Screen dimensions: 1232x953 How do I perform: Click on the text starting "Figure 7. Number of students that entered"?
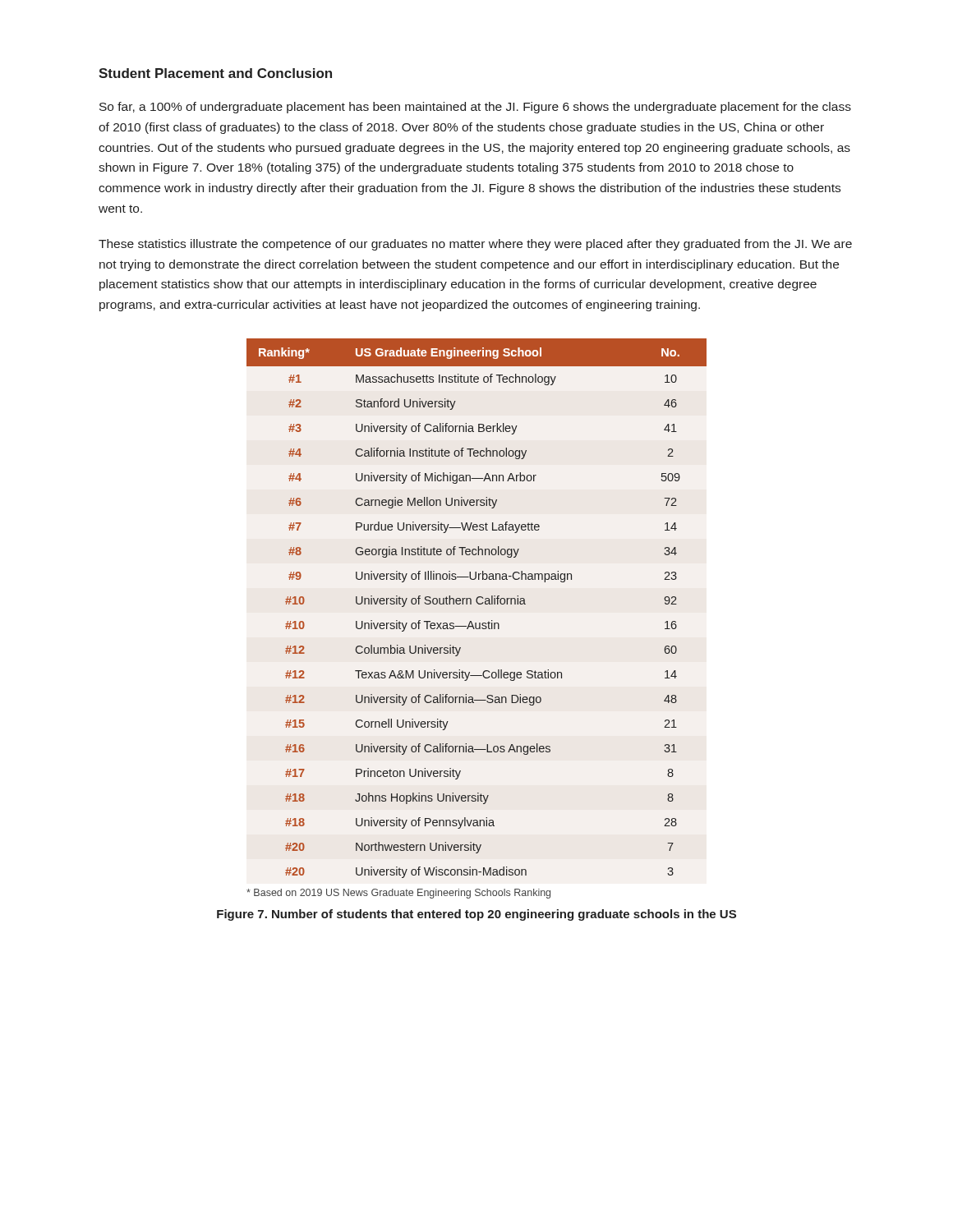tap(476, 914)
